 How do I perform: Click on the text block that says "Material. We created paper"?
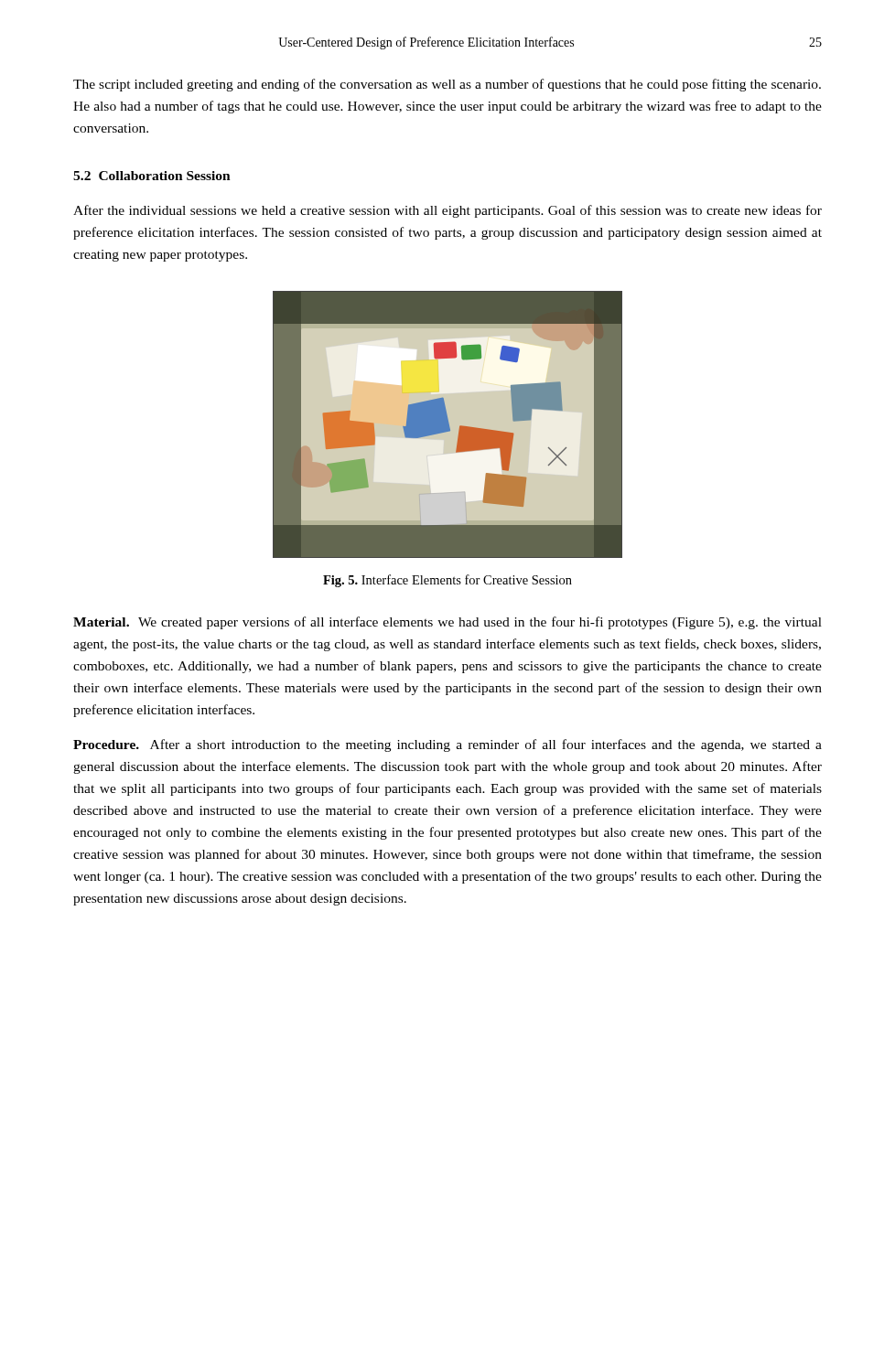[x=448, y=665]
